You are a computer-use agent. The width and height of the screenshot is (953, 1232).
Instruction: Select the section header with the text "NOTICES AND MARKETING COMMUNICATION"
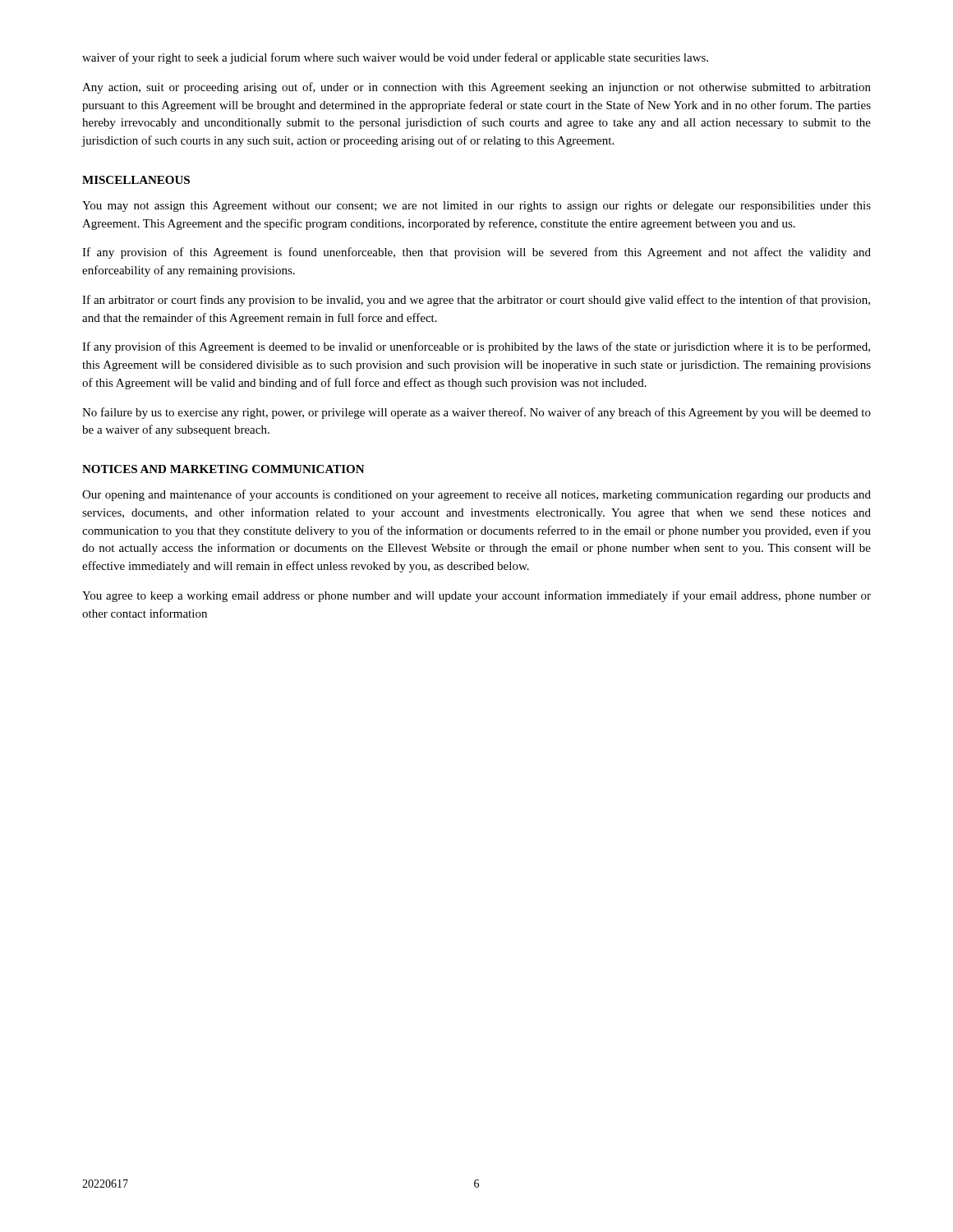point(223,469)
